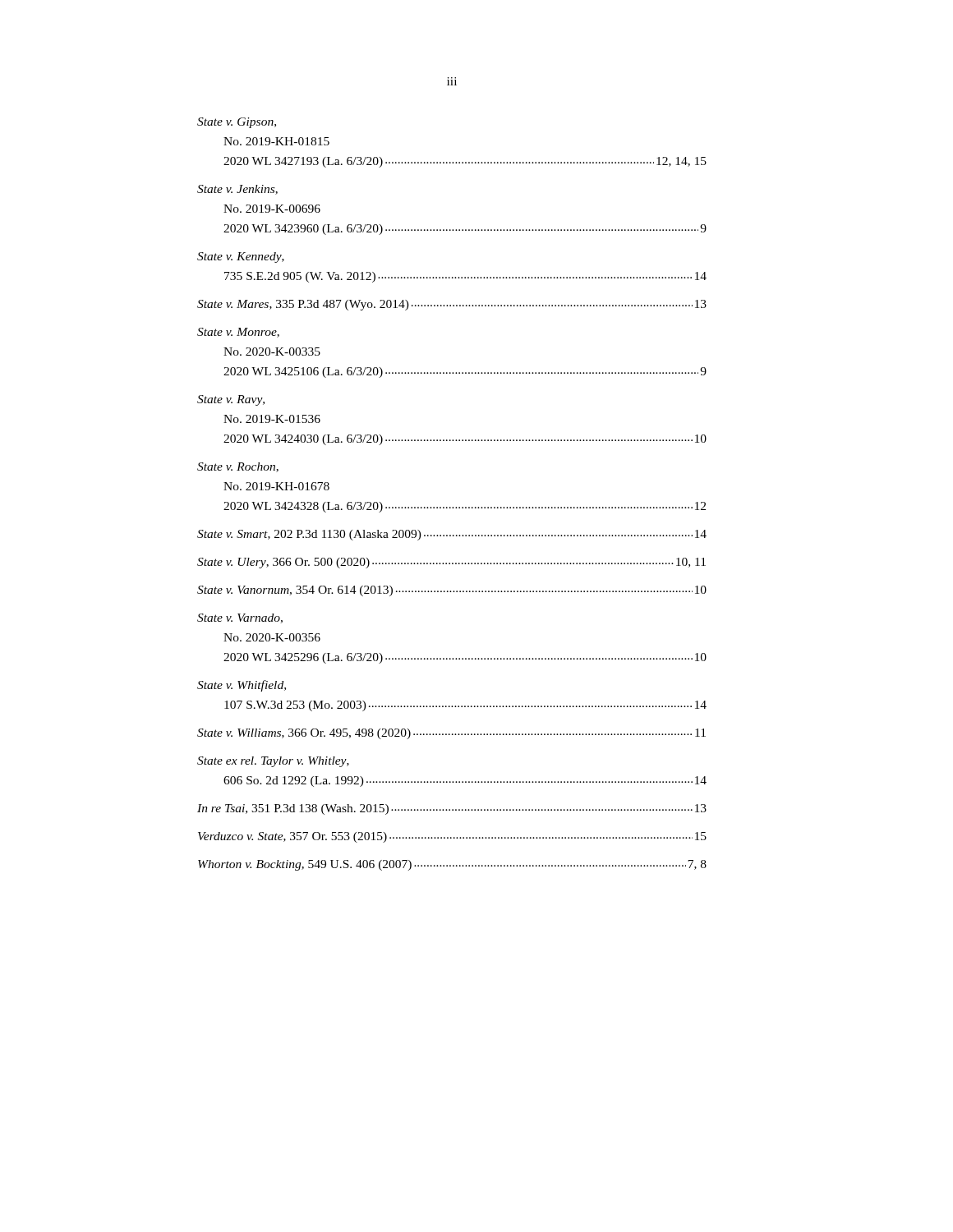953x1232 pixels.
Task: Locate the block starting "In re Tsai, 351 P.3d 138"
Action: tap(452, 809)
